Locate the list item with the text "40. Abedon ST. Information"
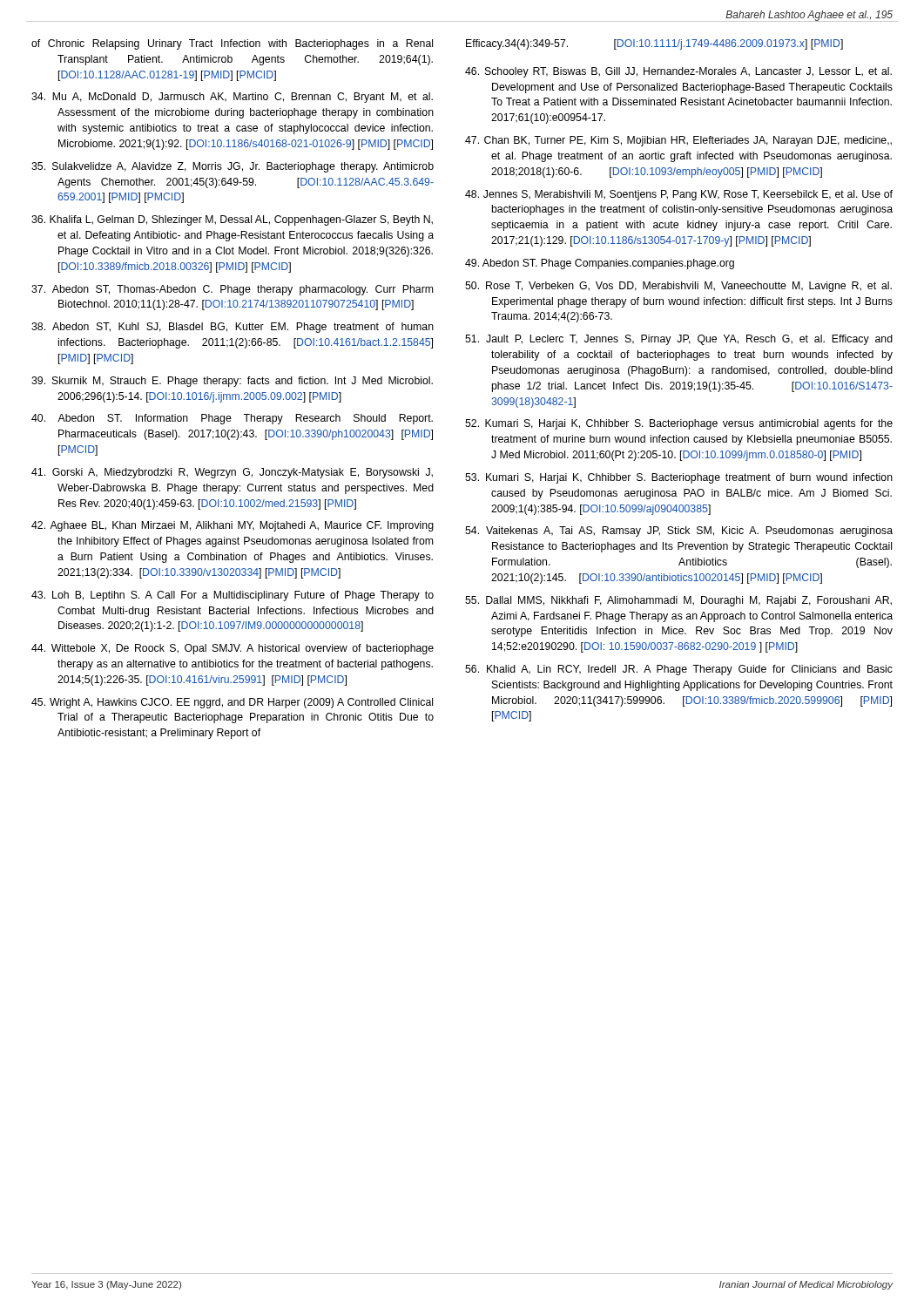The width and height of the screenshot is (924, 1307). [x=233, y=434]
